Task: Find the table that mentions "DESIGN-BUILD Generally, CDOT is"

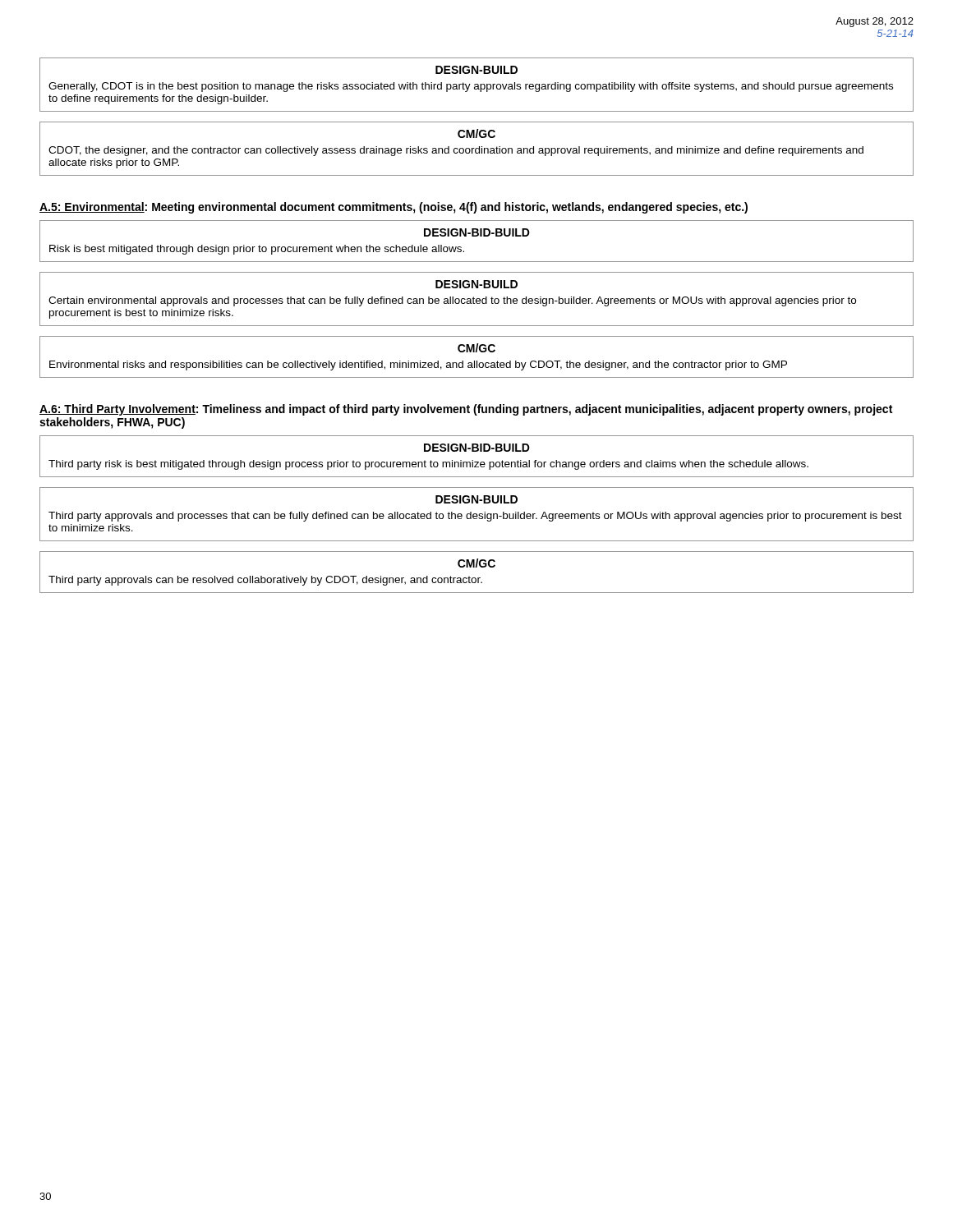Action: click(x=476, y=85)
